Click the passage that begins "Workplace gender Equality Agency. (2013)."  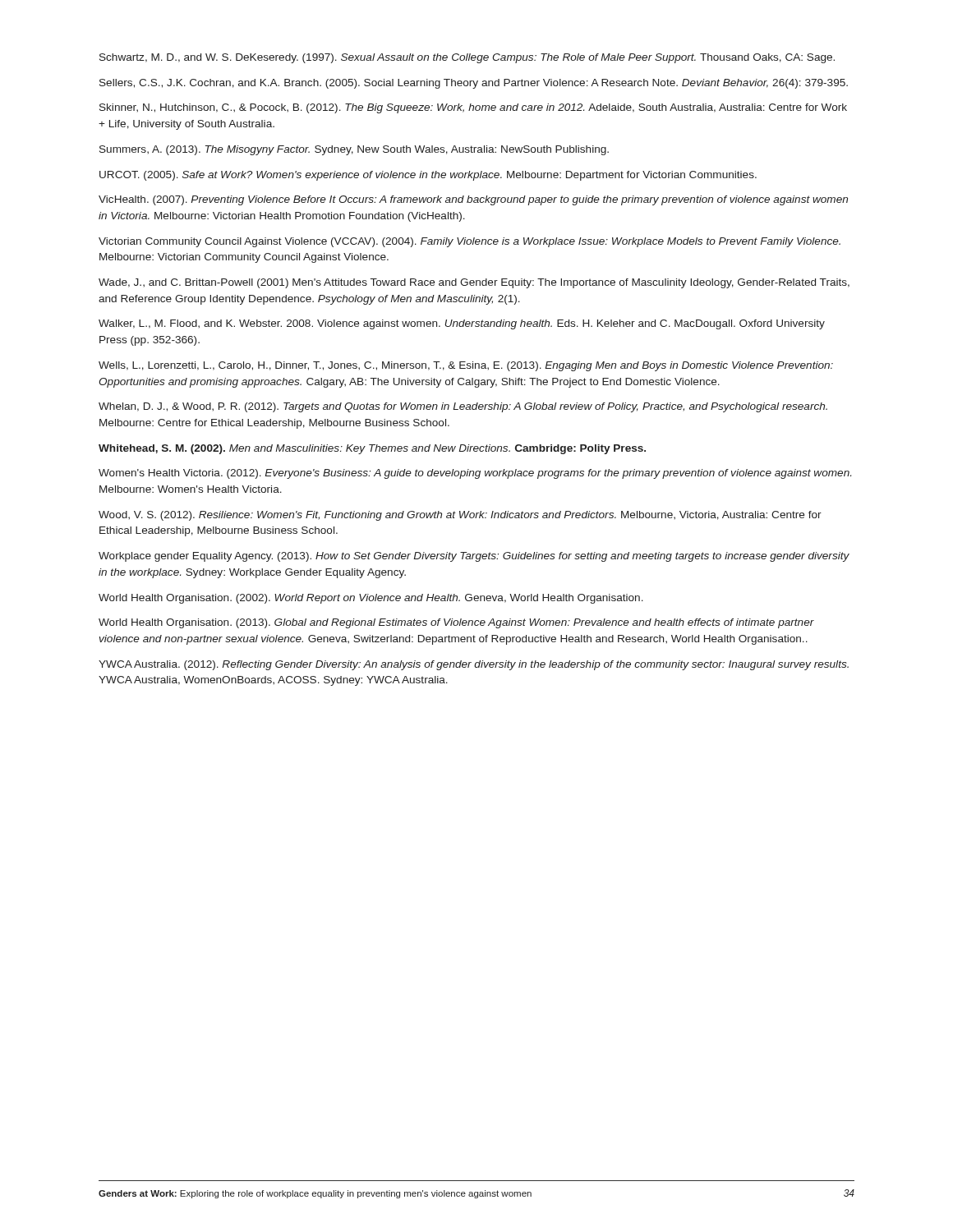[x=476, y=564]
